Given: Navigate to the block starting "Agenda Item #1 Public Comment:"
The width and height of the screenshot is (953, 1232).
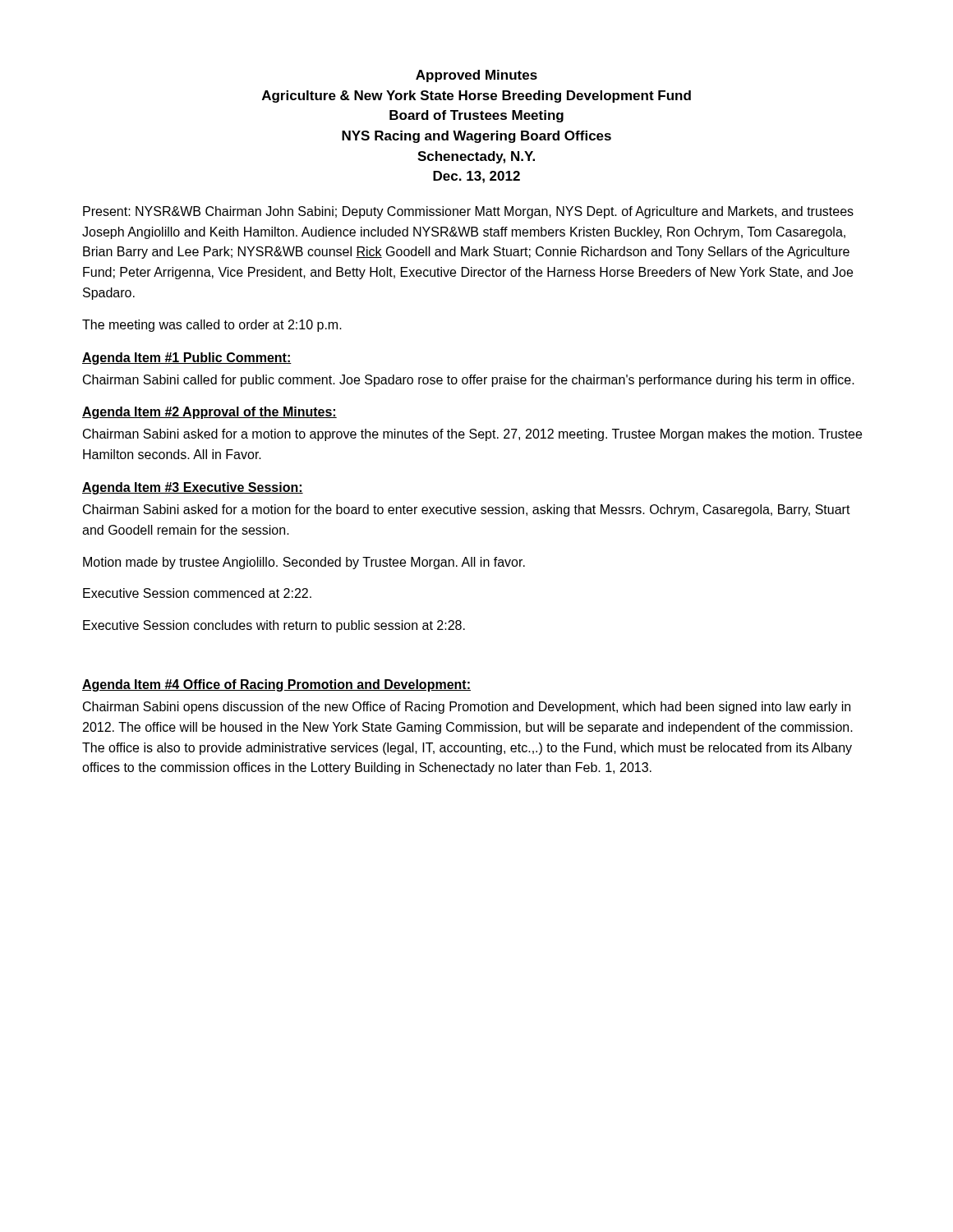Looking at the screenshot, I should pos(187,357).
